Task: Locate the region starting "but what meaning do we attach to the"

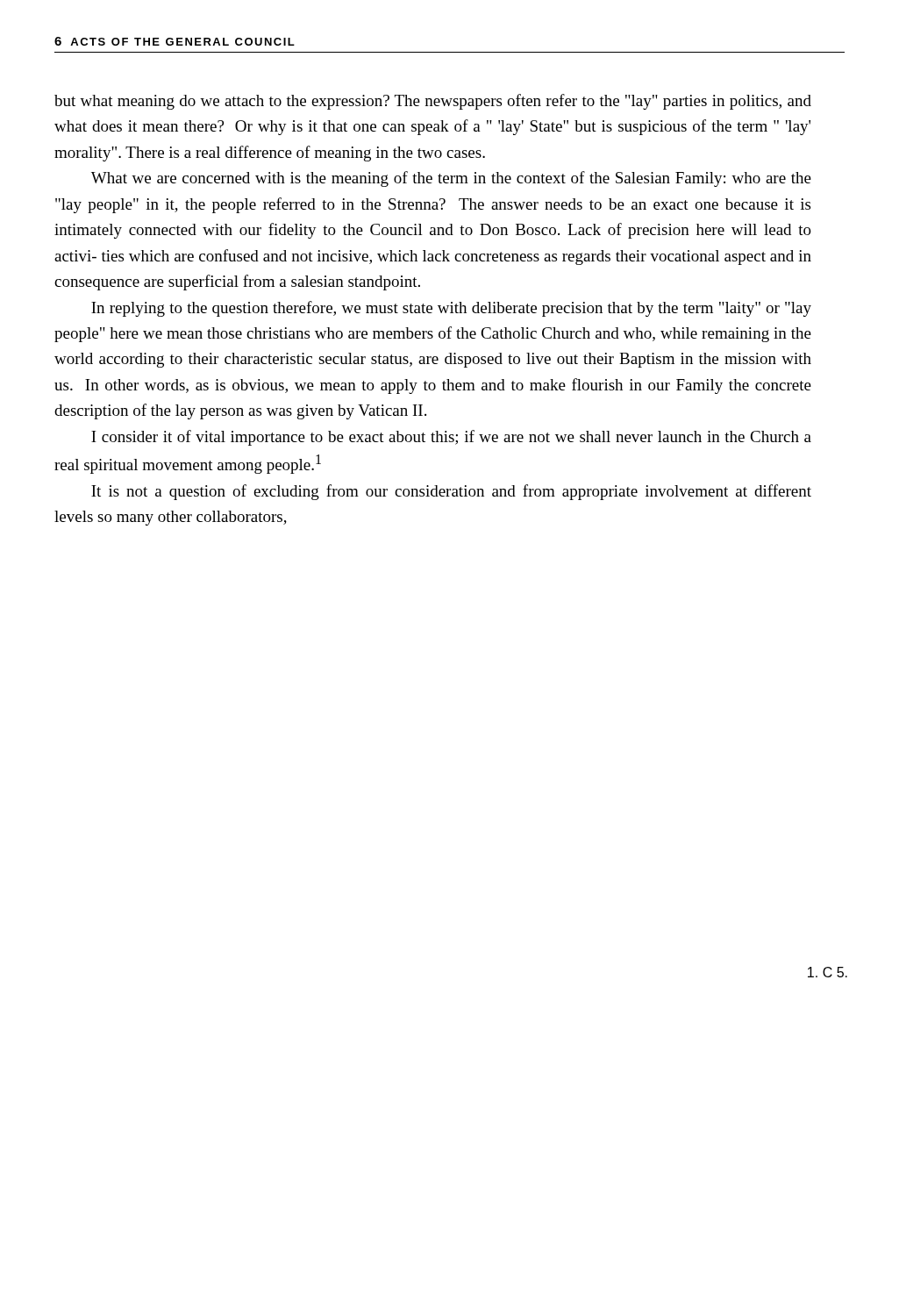Action: [433, 309]
